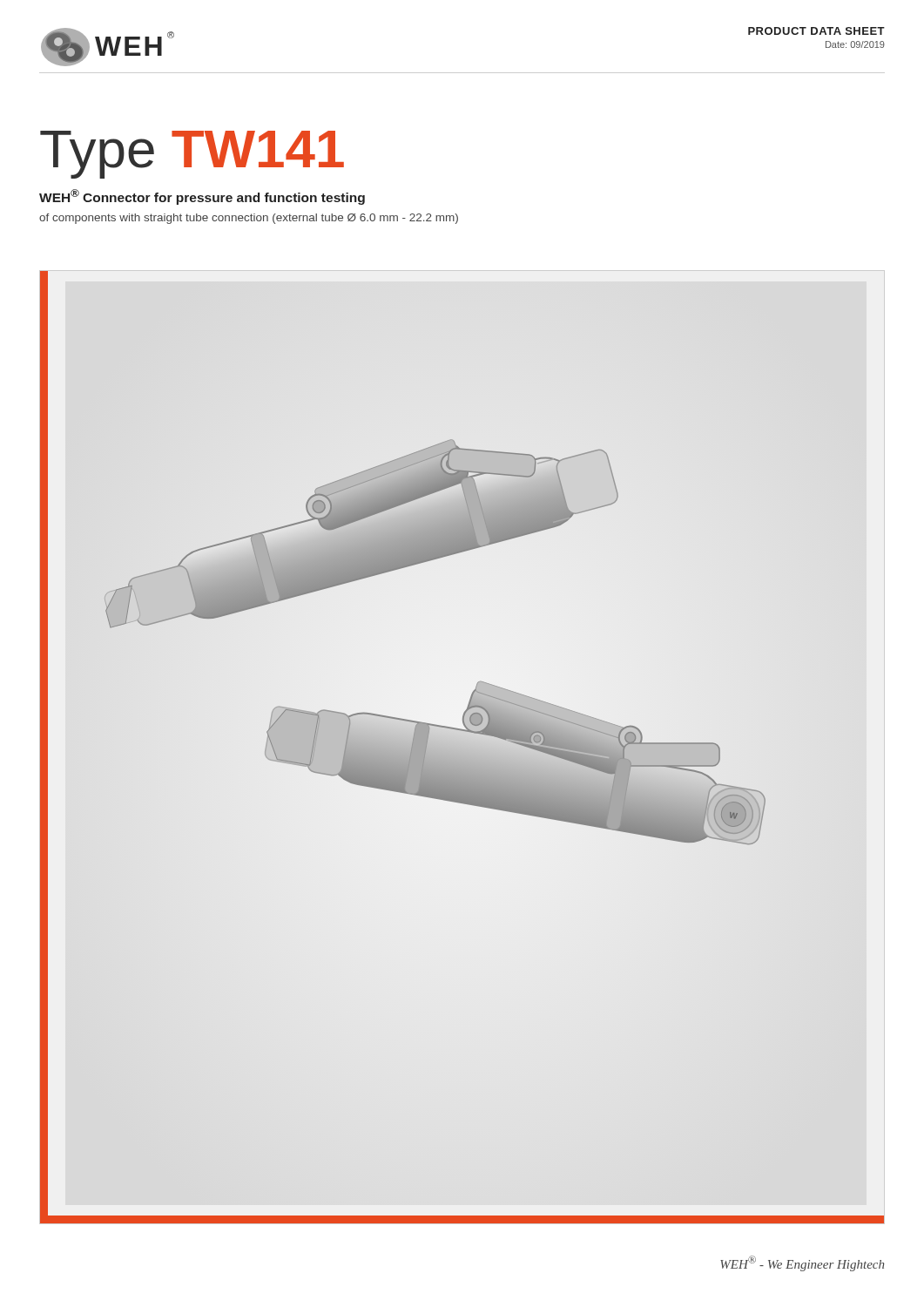Viewport: 924px width, 1307px height.
Task: Click on the photo
Action: pyautogui.click(x=462, y=747)
